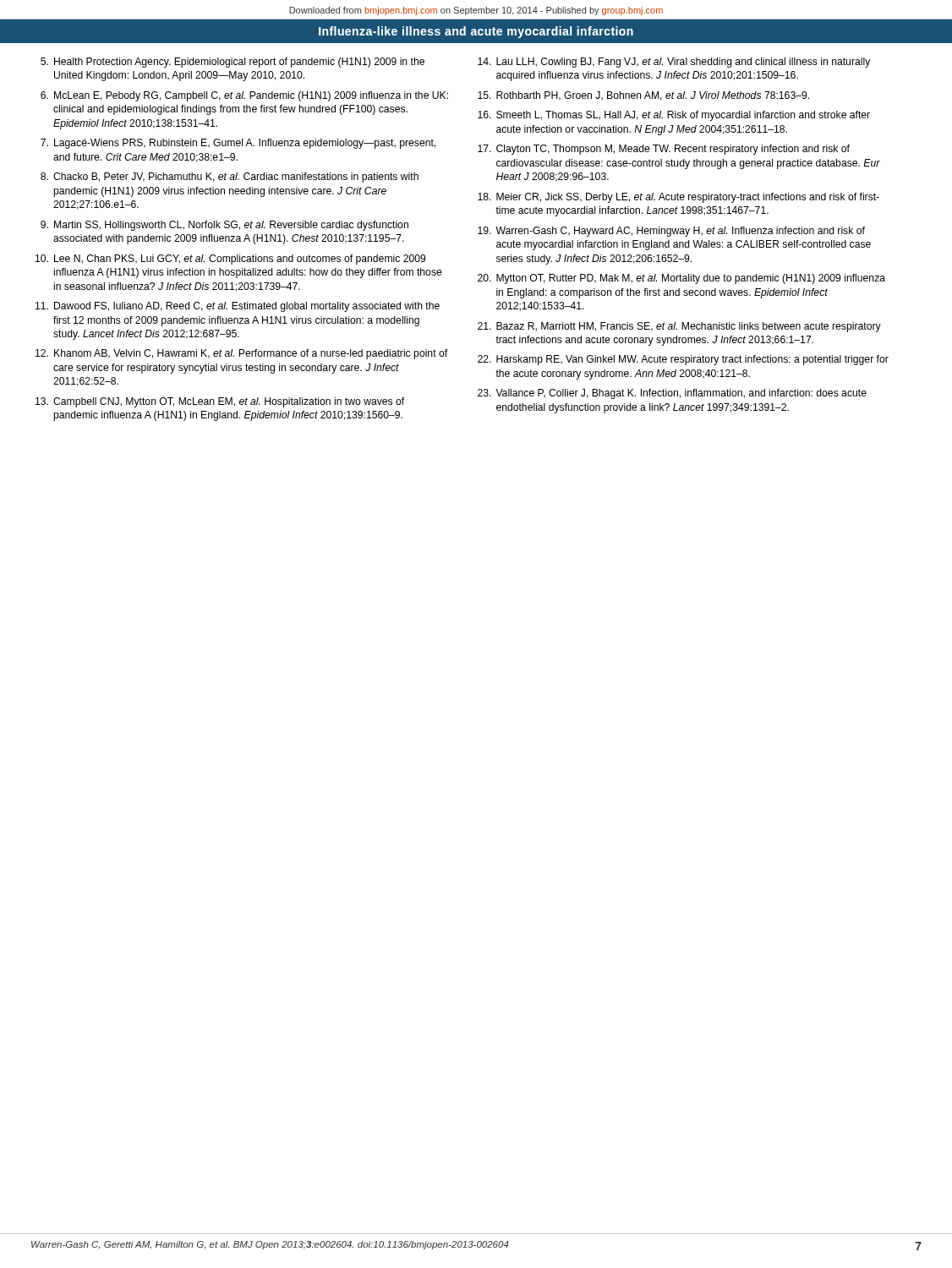Where is the passage that starts "21. Bazaz R, Marriott"?

[x=682, y=333]
